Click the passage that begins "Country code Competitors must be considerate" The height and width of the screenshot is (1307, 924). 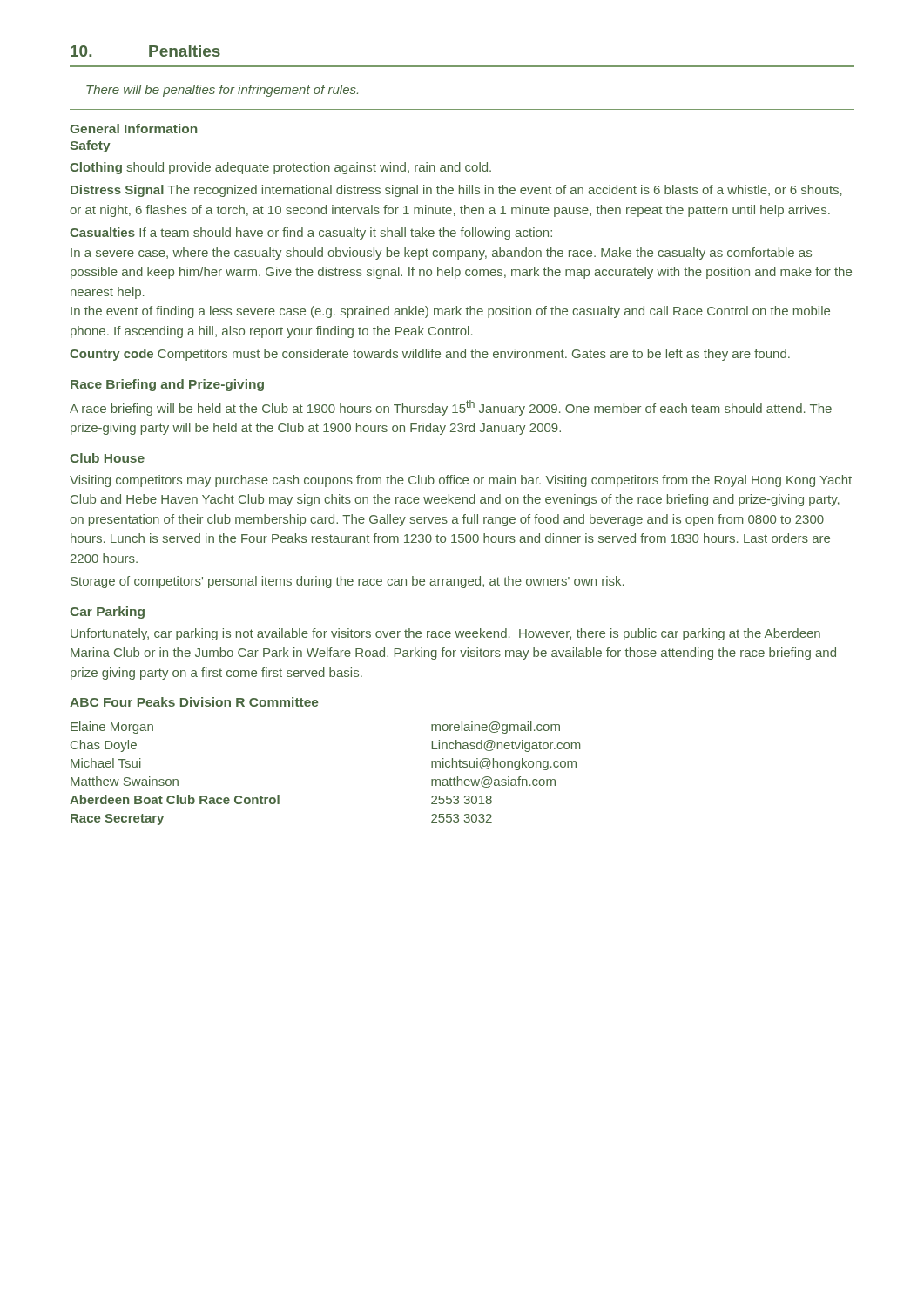[x=430, y=353]
